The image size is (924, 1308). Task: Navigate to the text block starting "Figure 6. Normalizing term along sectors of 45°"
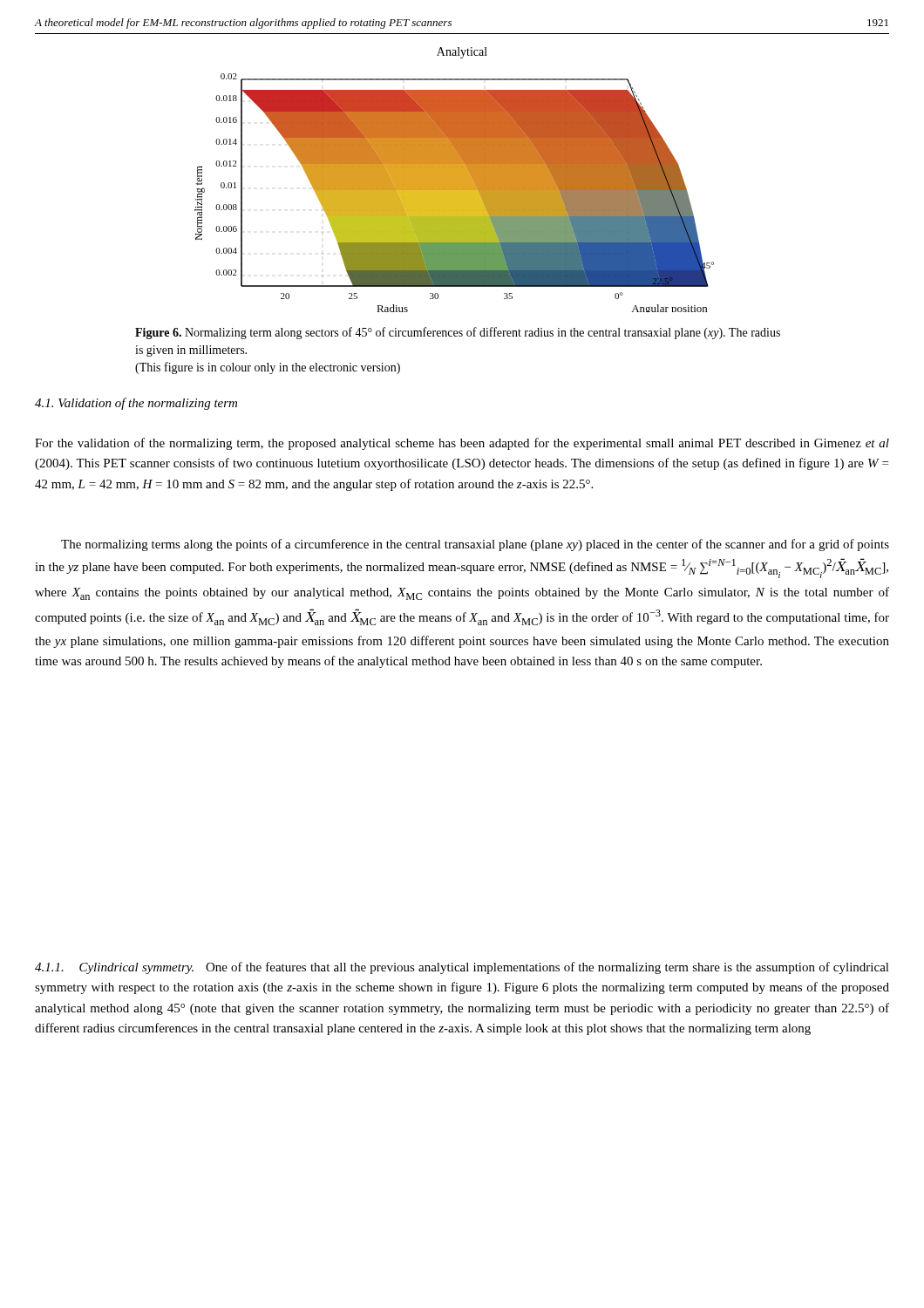pos(458,342)
